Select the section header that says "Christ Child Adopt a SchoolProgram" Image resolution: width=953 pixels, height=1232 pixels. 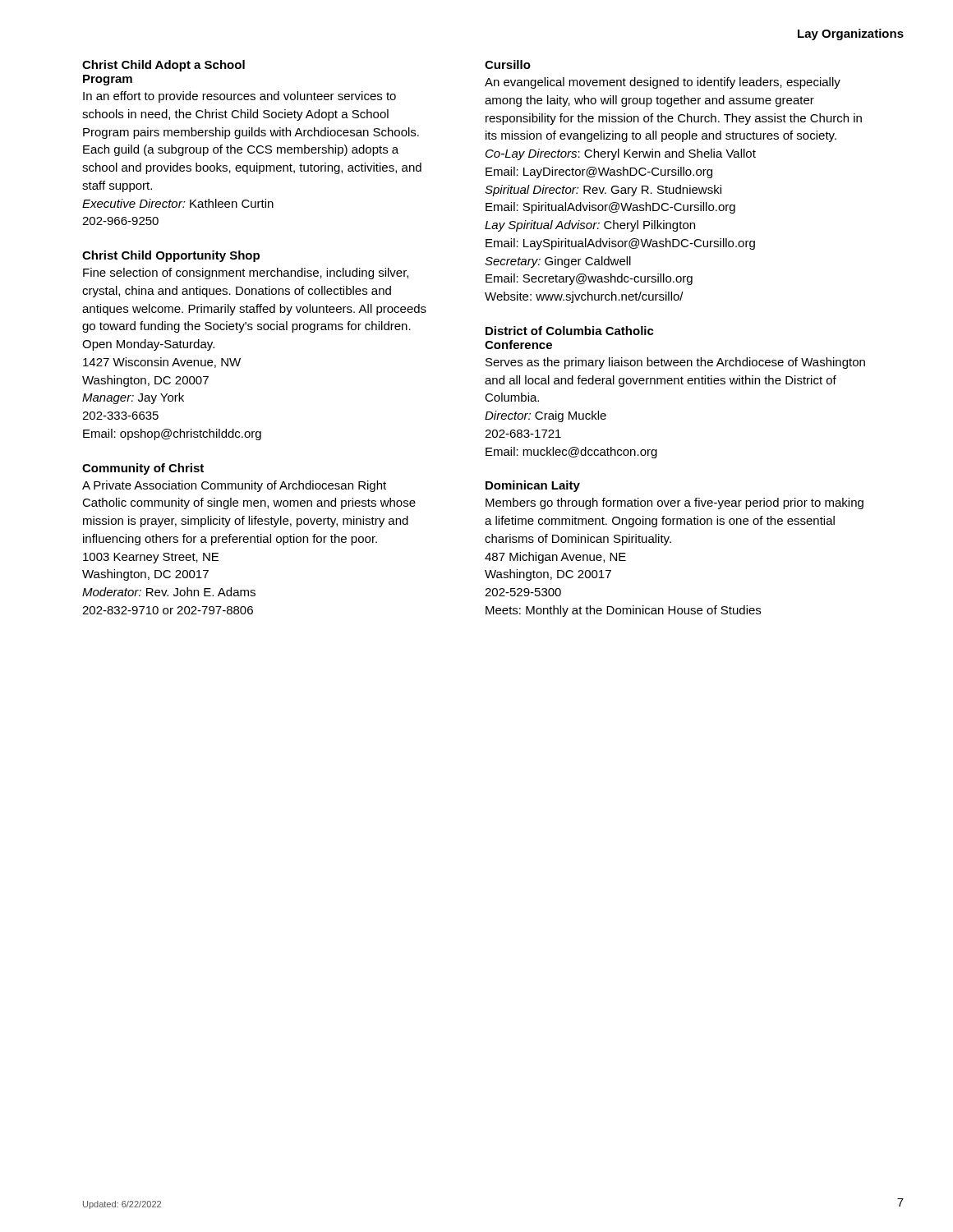[x=163, y=66]
